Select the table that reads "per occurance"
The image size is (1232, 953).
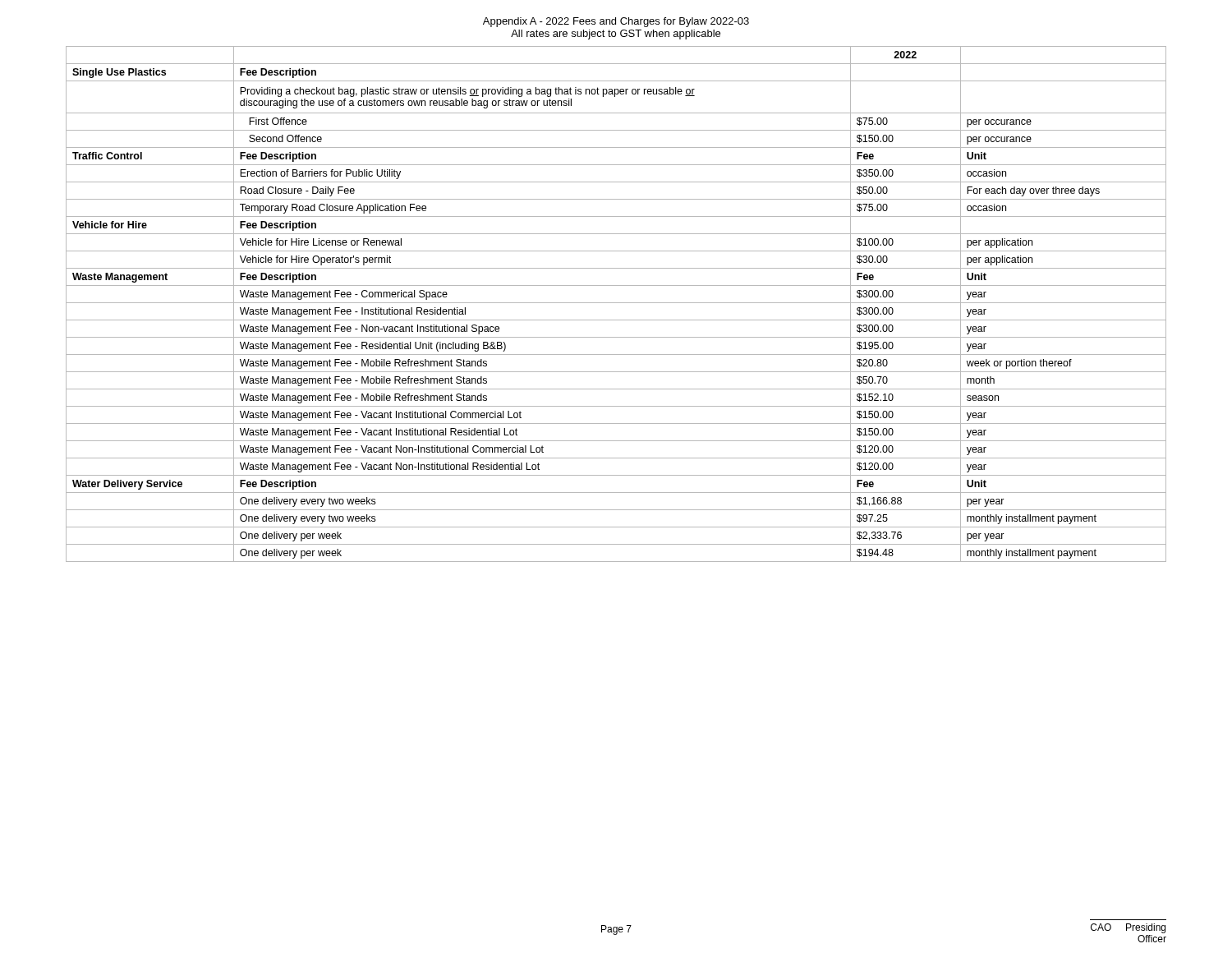[616, 304]
